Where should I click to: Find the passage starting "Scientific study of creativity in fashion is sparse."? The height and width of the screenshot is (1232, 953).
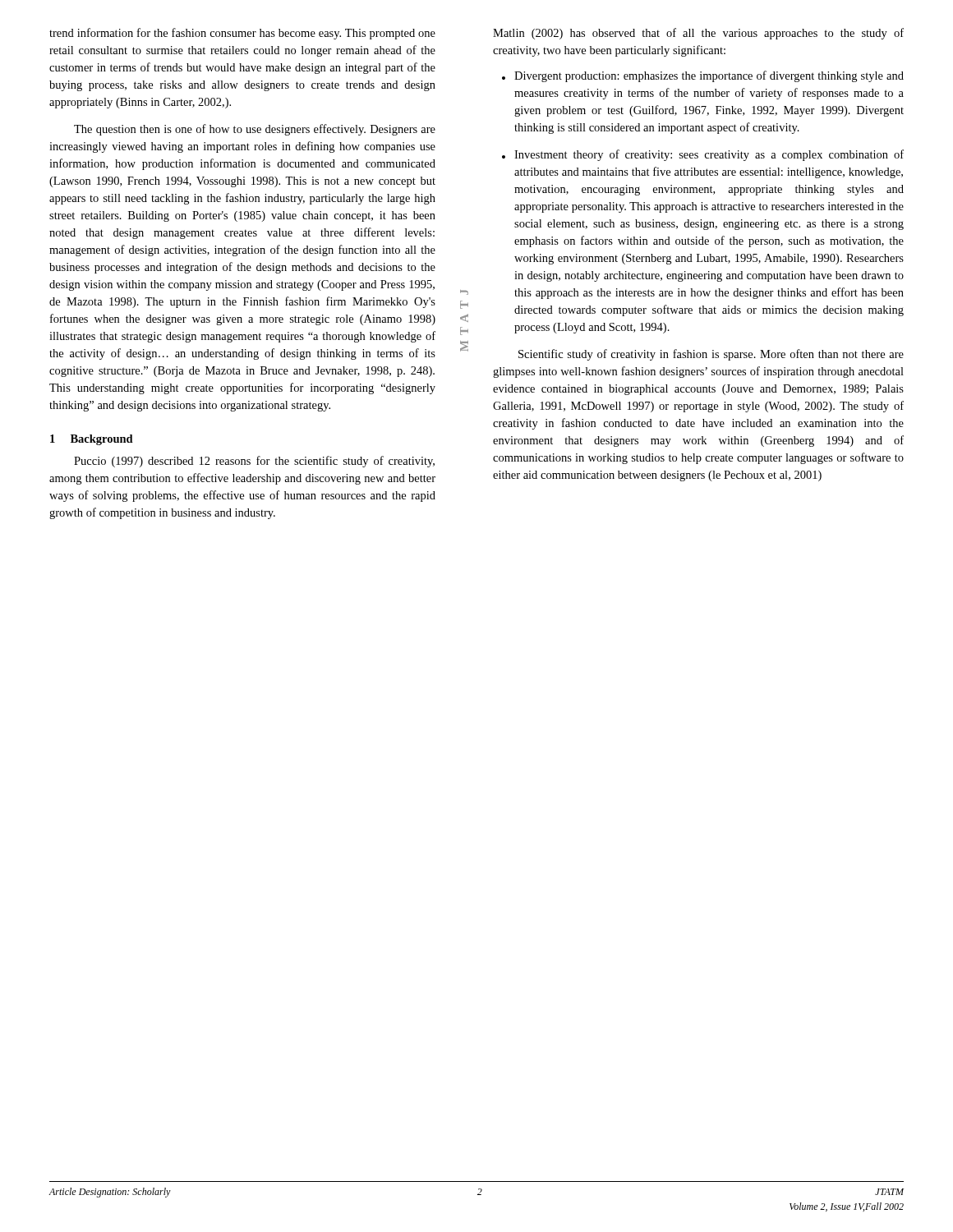698,415
